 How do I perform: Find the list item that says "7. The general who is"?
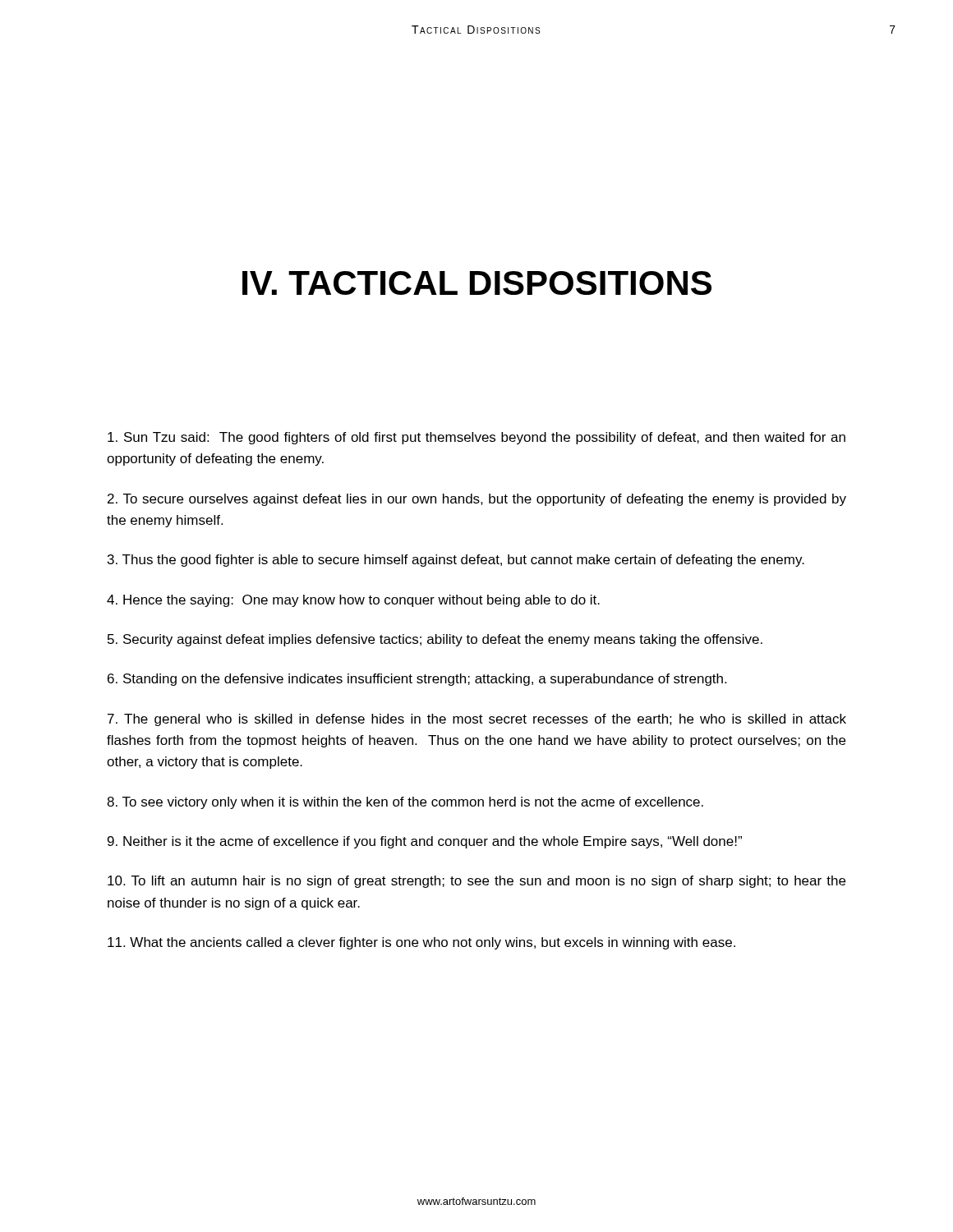(x=476, y=741)
